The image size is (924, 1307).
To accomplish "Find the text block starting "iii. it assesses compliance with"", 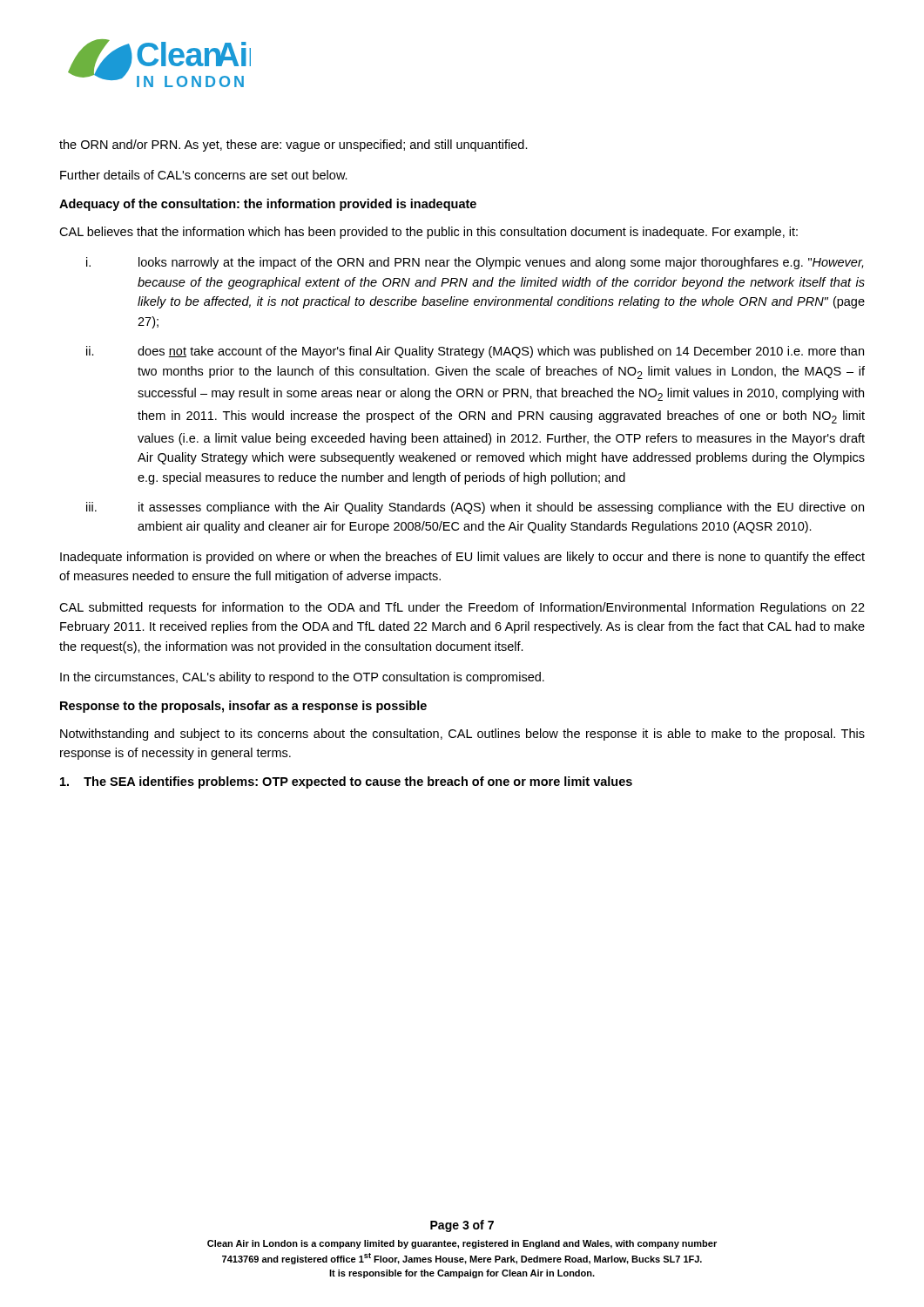I will 462,517.
